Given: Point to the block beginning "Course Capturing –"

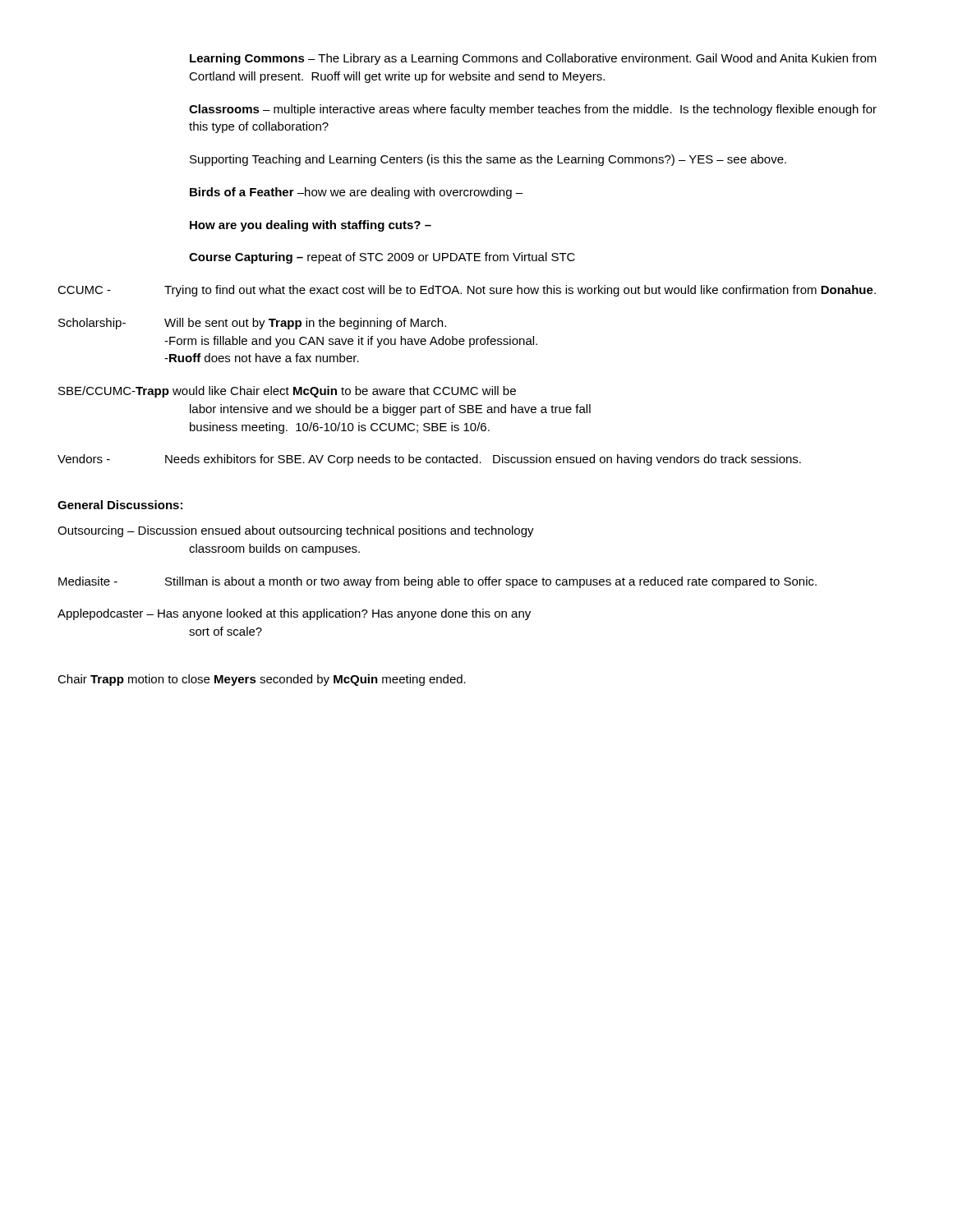Looking at the screenshot, I should [x=382, y=257].
